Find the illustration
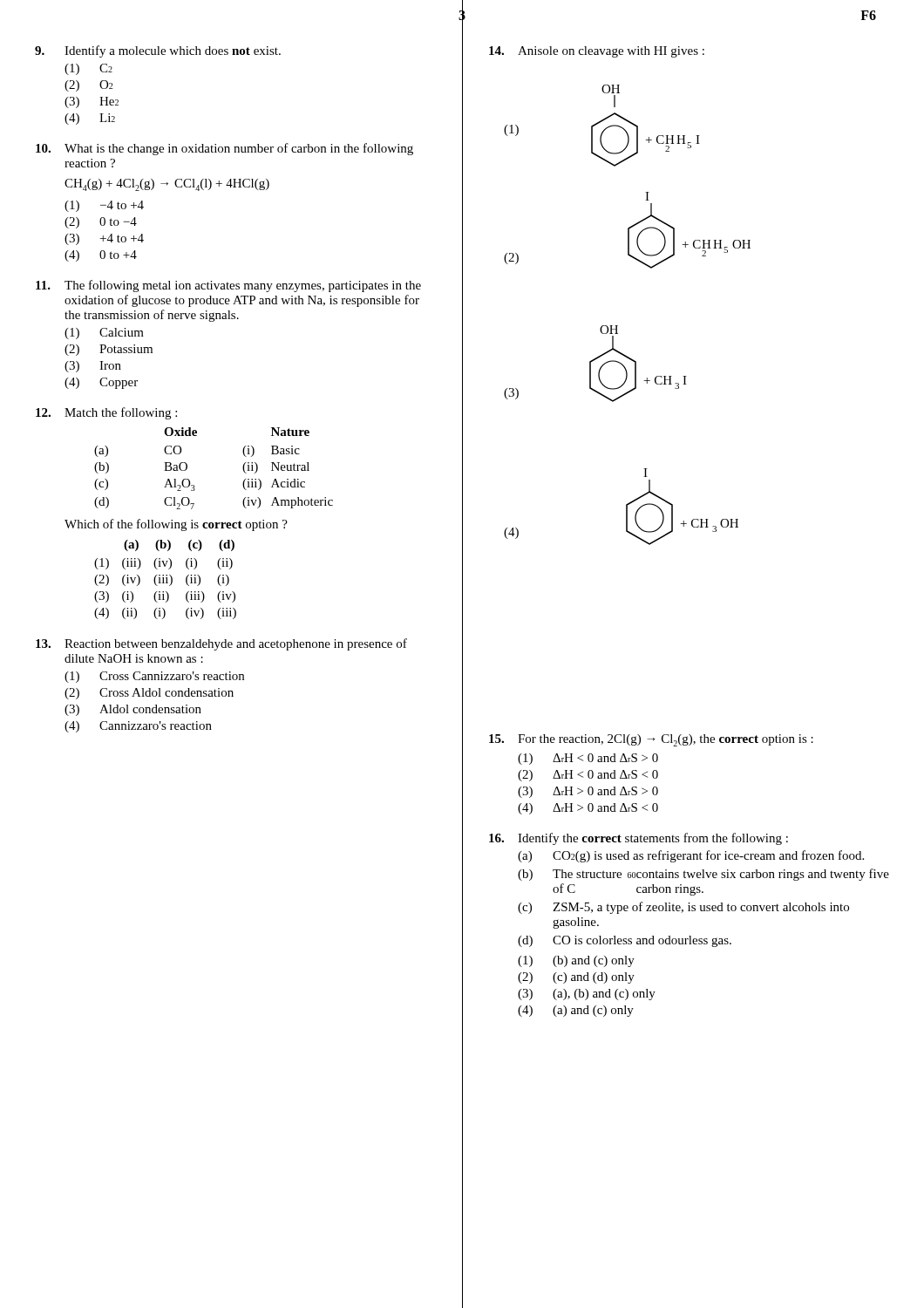924x1308 pixels. click(693, 399)
